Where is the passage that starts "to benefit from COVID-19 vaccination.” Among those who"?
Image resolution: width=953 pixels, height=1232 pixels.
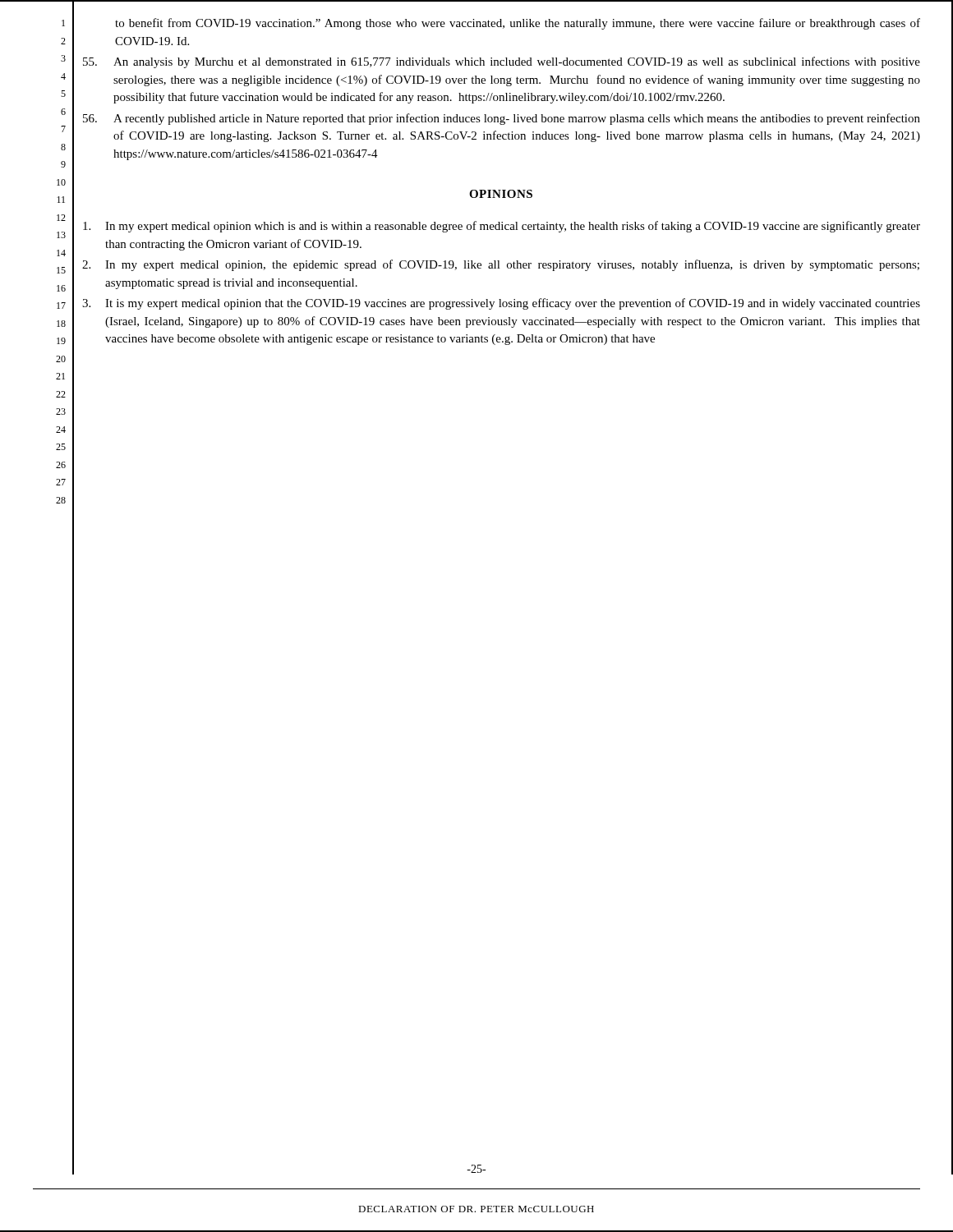pos(518,32)
